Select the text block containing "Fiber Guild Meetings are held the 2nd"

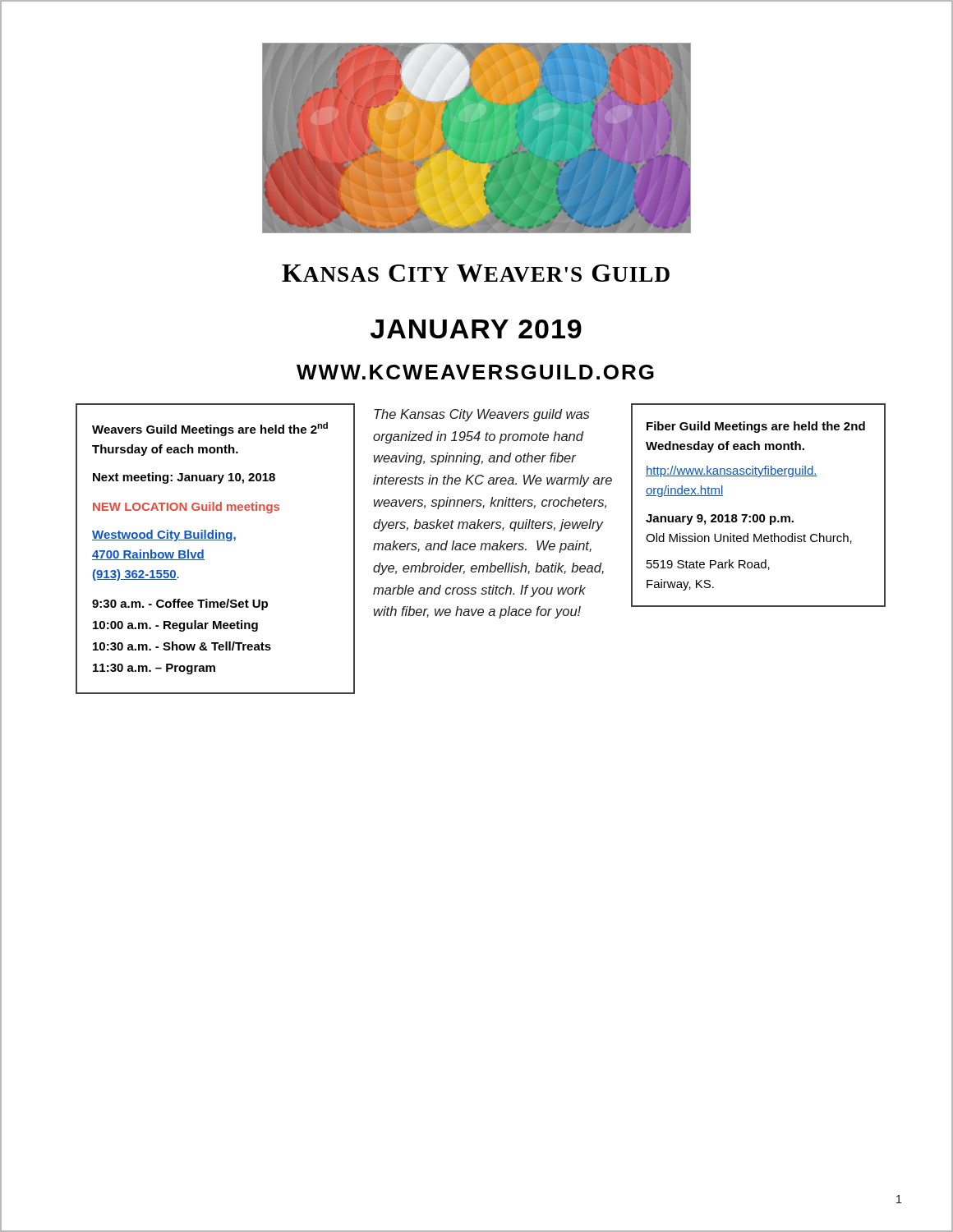[x=758, y=505]
